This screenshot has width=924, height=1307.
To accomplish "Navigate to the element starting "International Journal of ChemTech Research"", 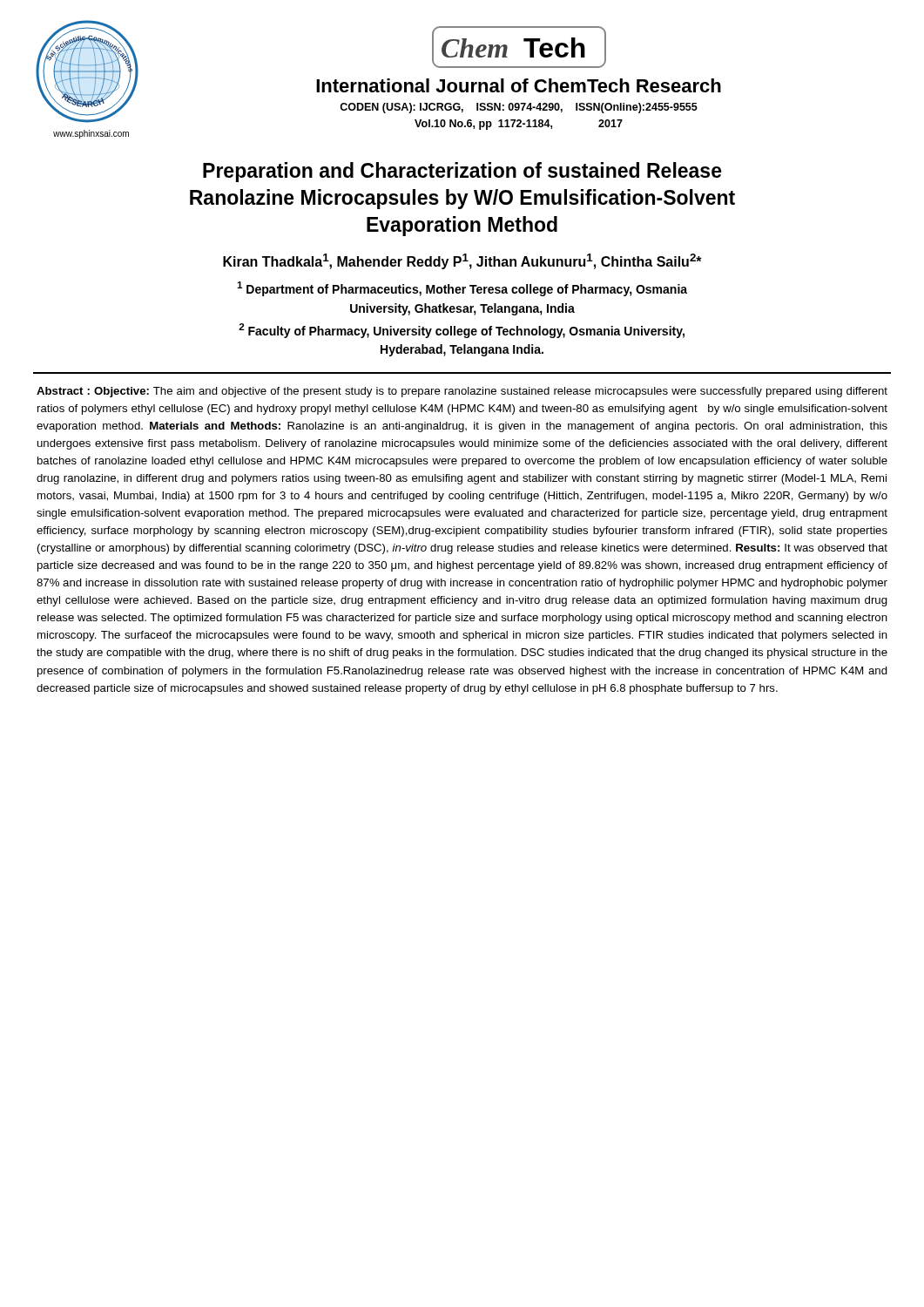I will 519,103.
